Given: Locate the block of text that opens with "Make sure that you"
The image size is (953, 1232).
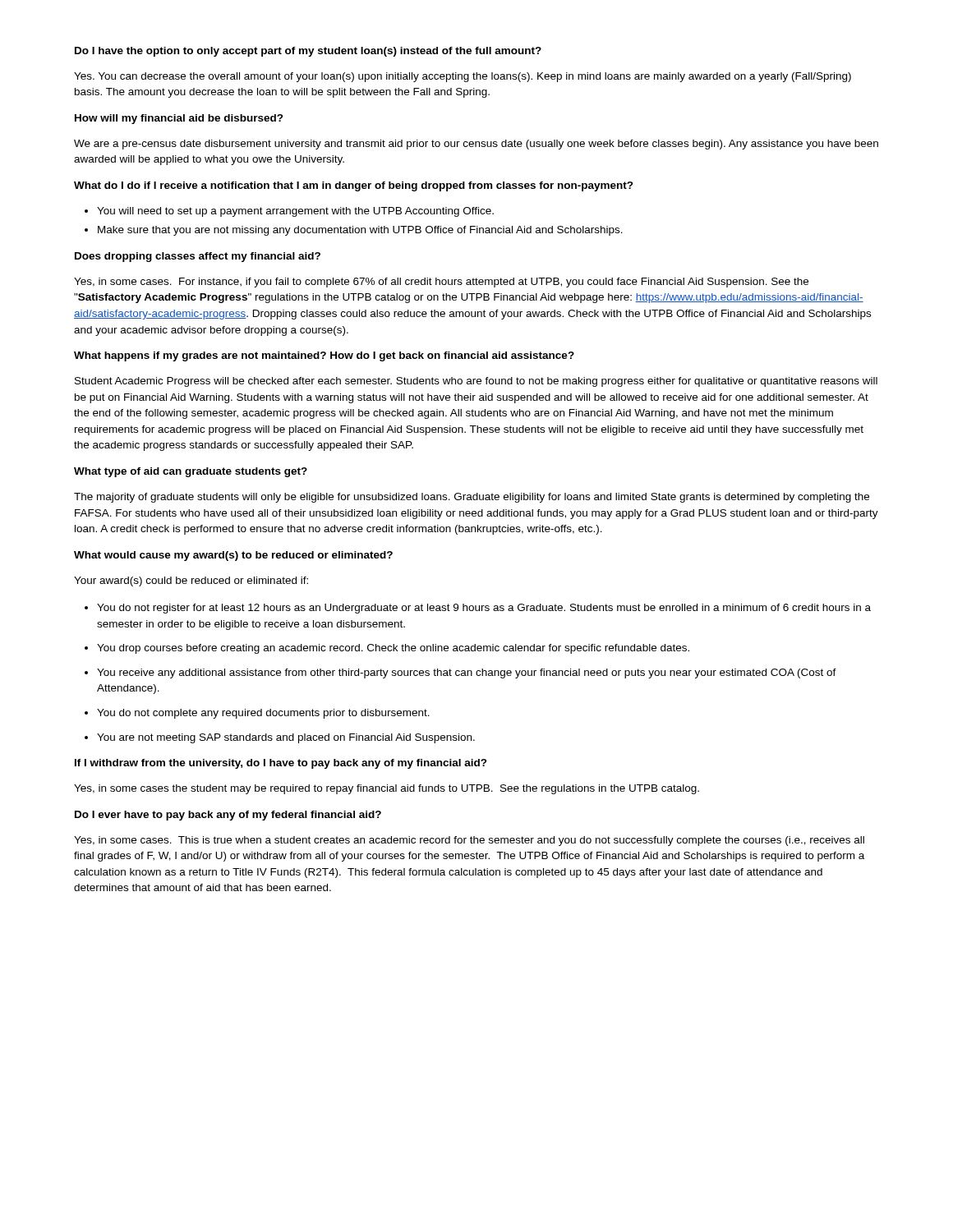Looking at the screenshot, I should coord(360,230).
